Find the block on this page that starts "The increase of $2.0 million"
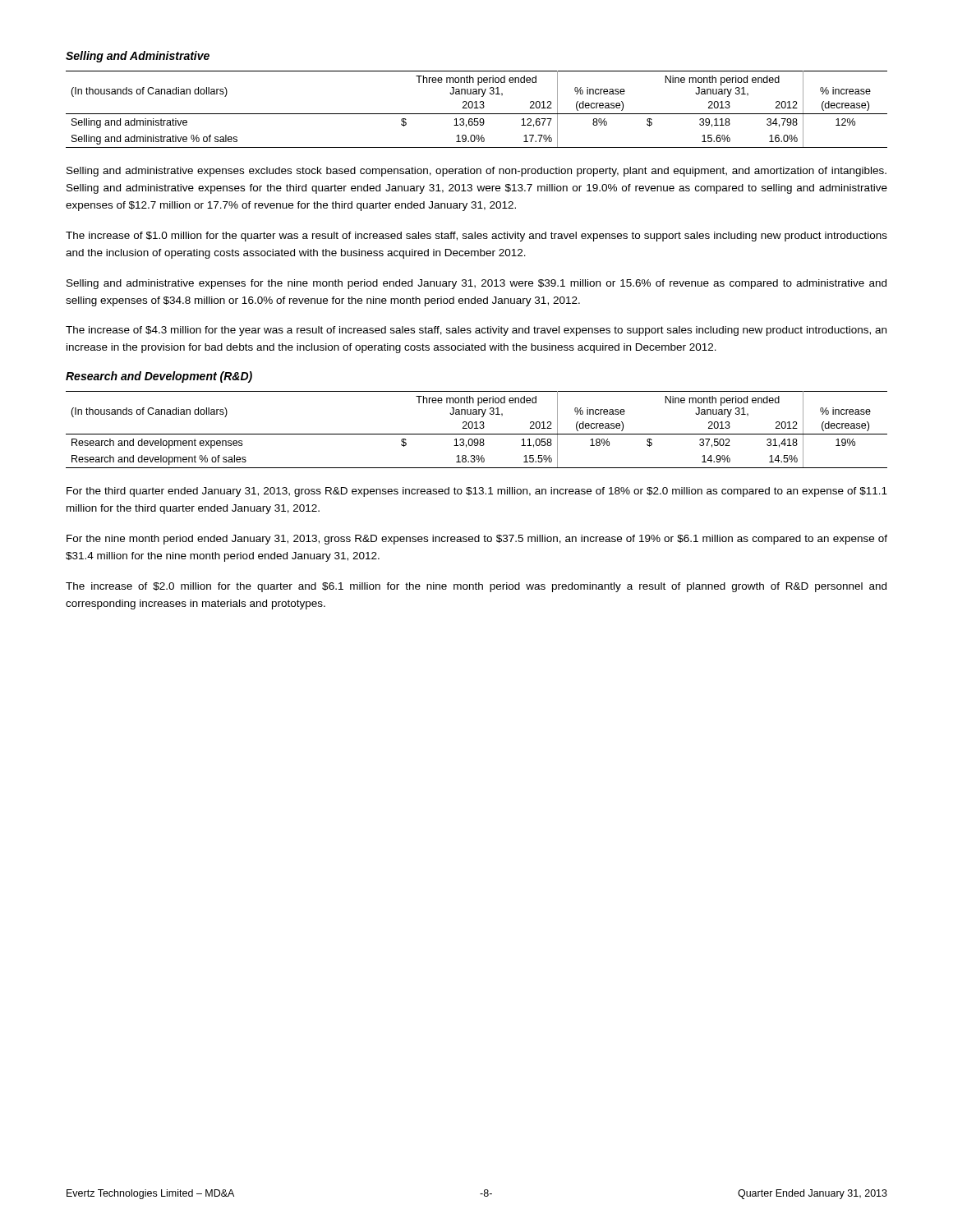The image size is (953, 1232). (x=476, y=595)
